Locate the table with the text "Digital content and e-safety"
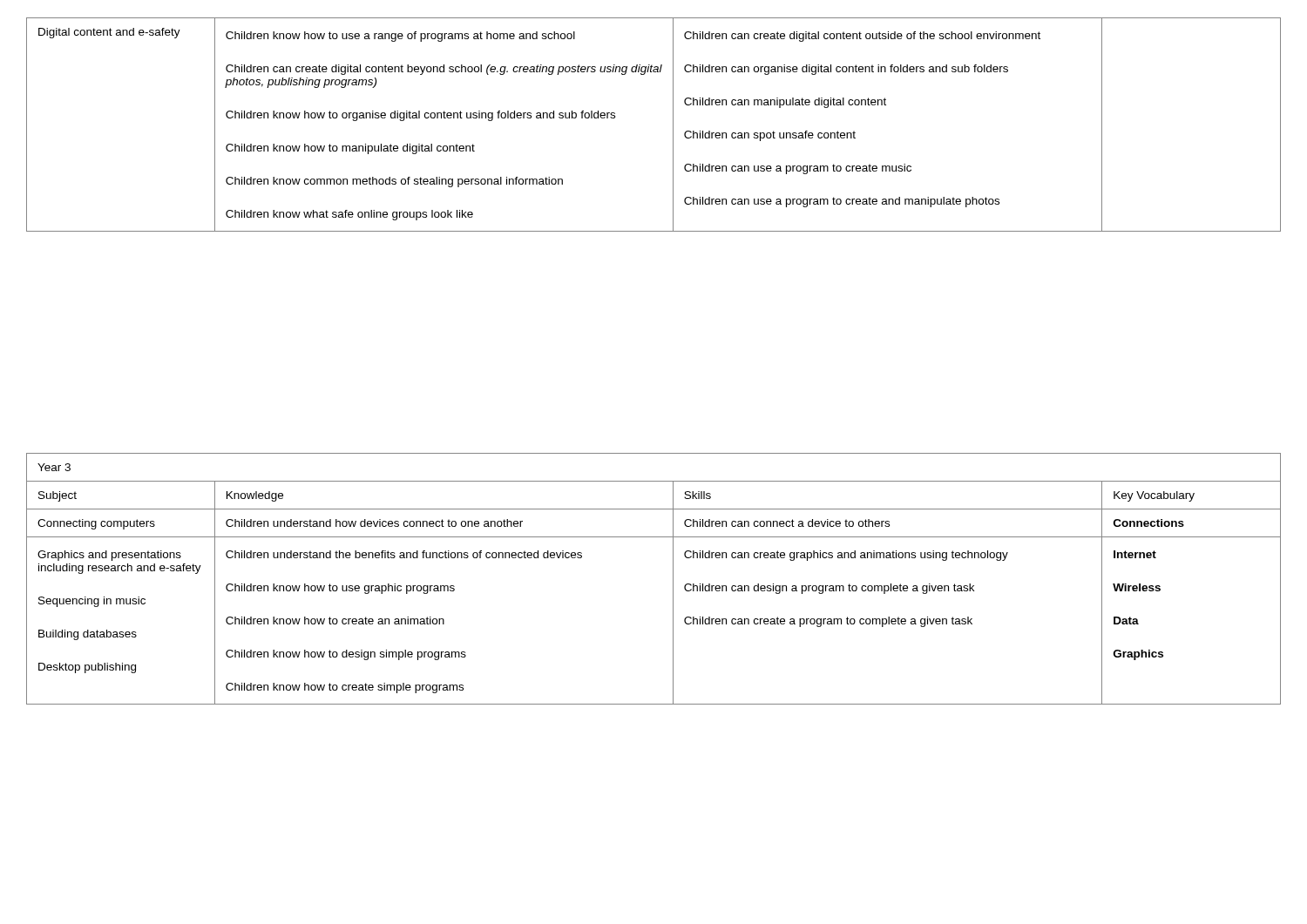The width and height of the screenshot is (1307, 924). point(654,125)
